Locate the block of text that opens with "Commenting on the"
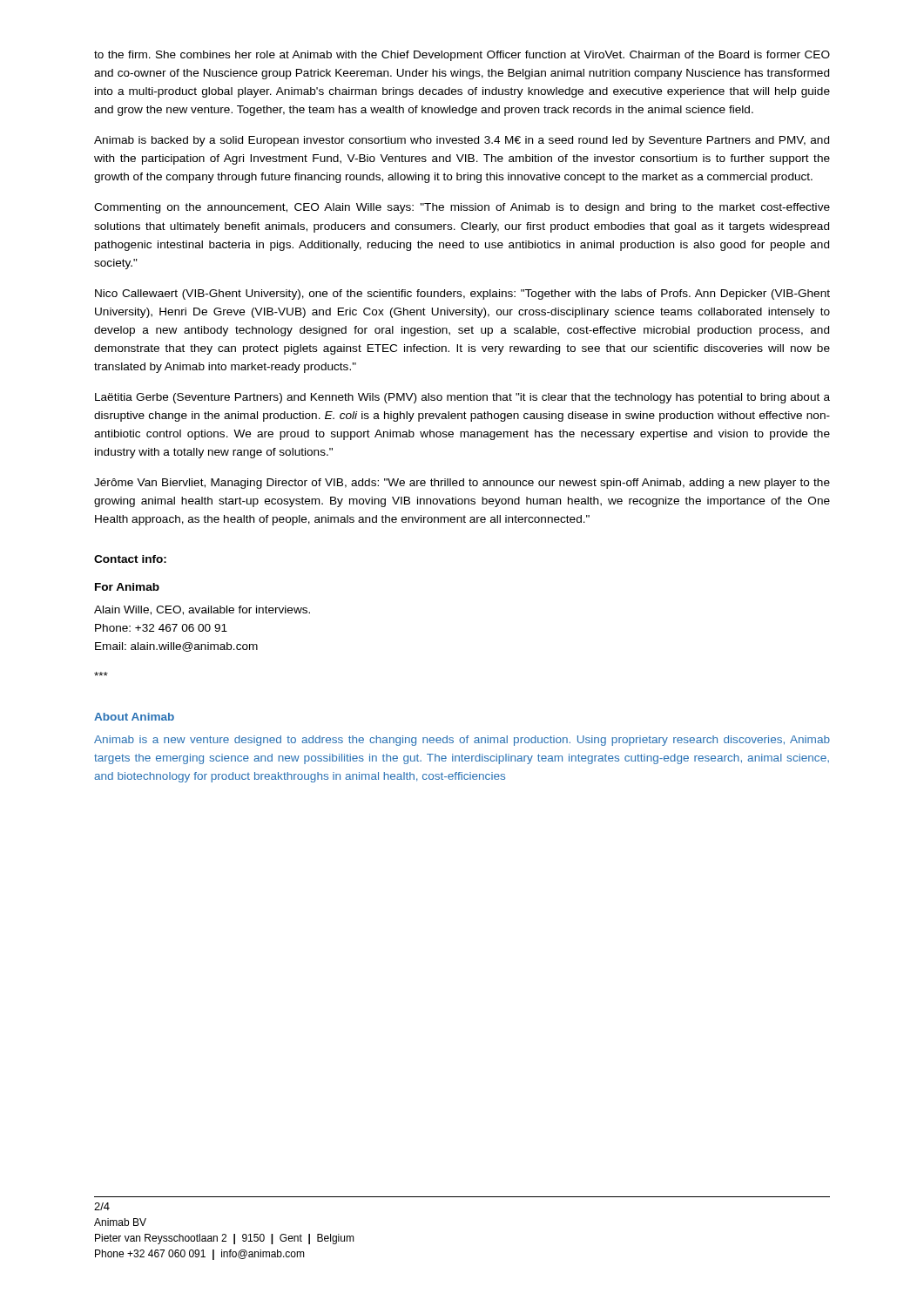The height and width of the screenshot is (1307, 924). tap(462, 235)
